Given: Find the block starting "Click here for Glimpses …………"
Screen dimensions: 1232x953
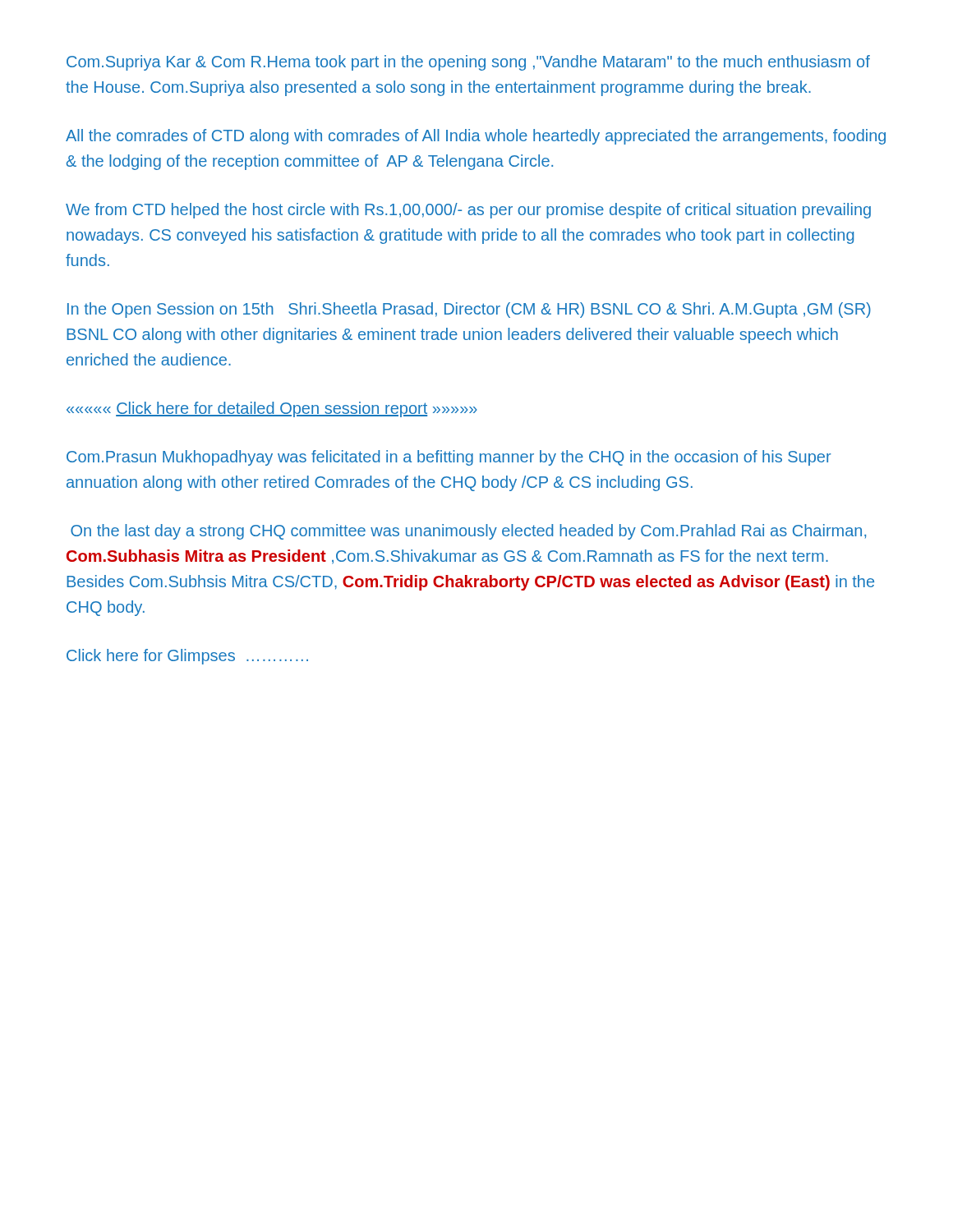Looking at the screenshot, I should coord(188,655).
